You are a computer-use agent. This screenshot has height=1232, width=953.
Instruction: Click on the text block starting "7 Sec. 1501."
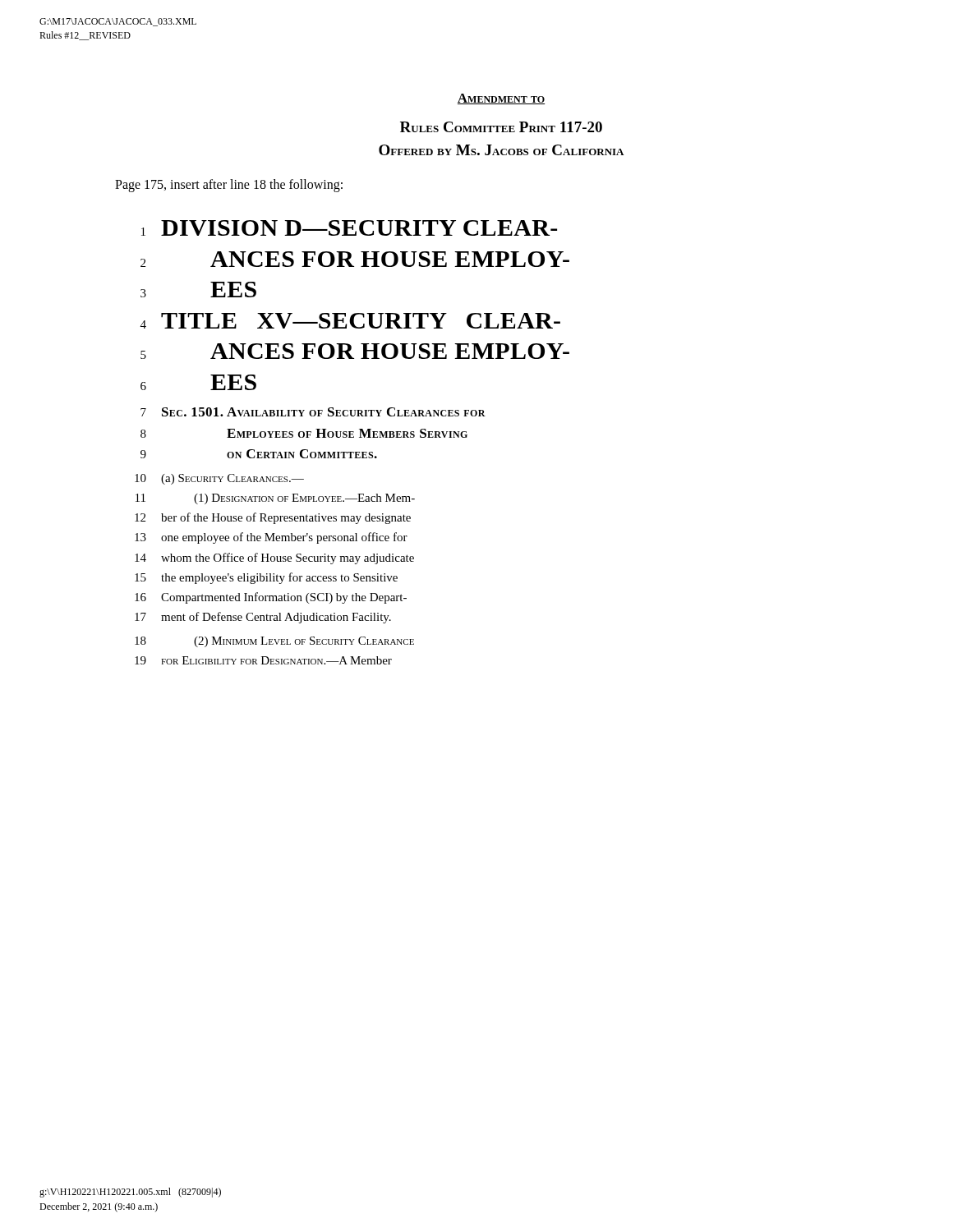coord(313,412)
